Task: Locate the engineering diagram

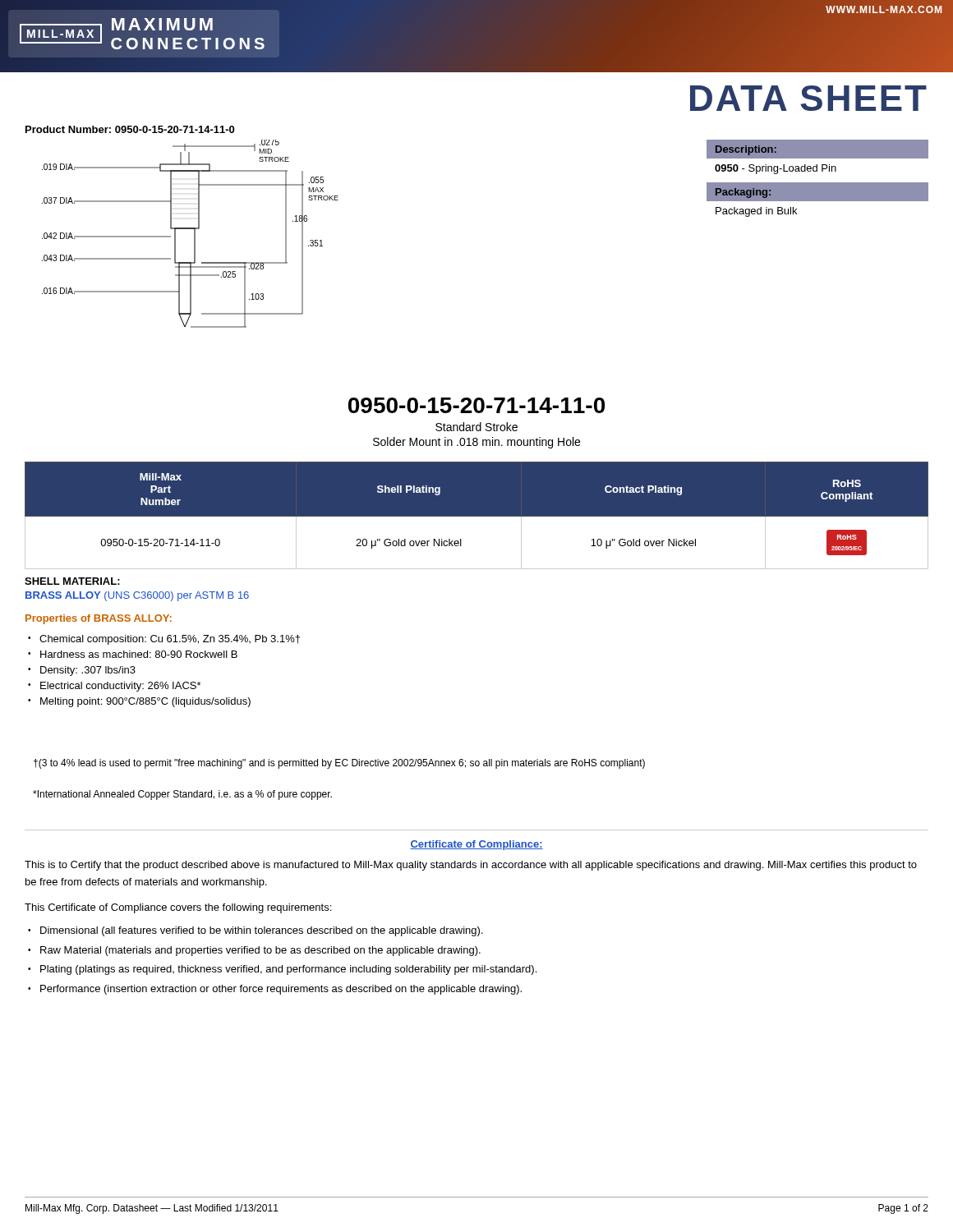Action: (214, 263)
